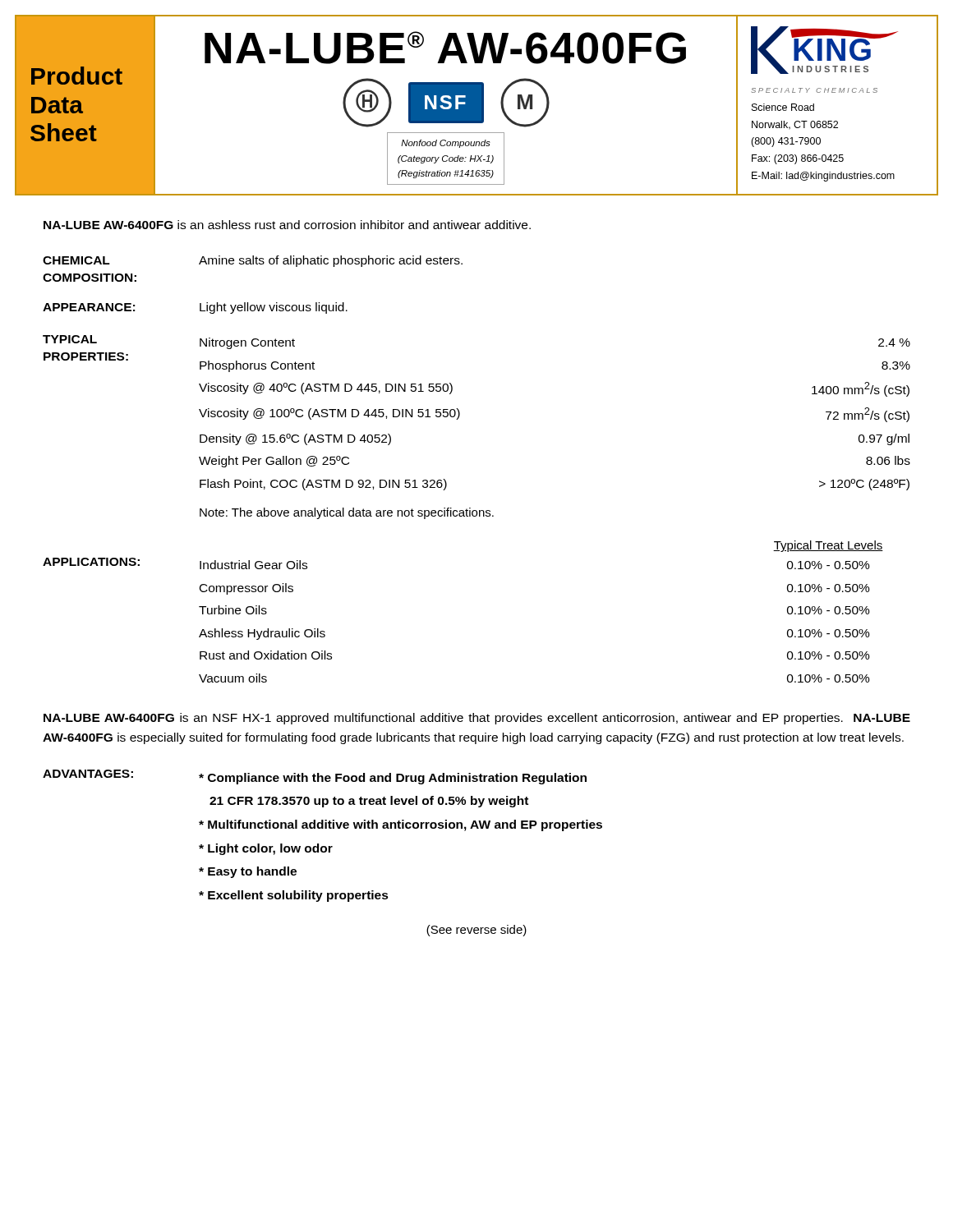Image resolution: width=953 pixels, height=1232 pixels.
Task: Navigate to the text block starting "Light color, low odor"
Action: tap(266, 848)
